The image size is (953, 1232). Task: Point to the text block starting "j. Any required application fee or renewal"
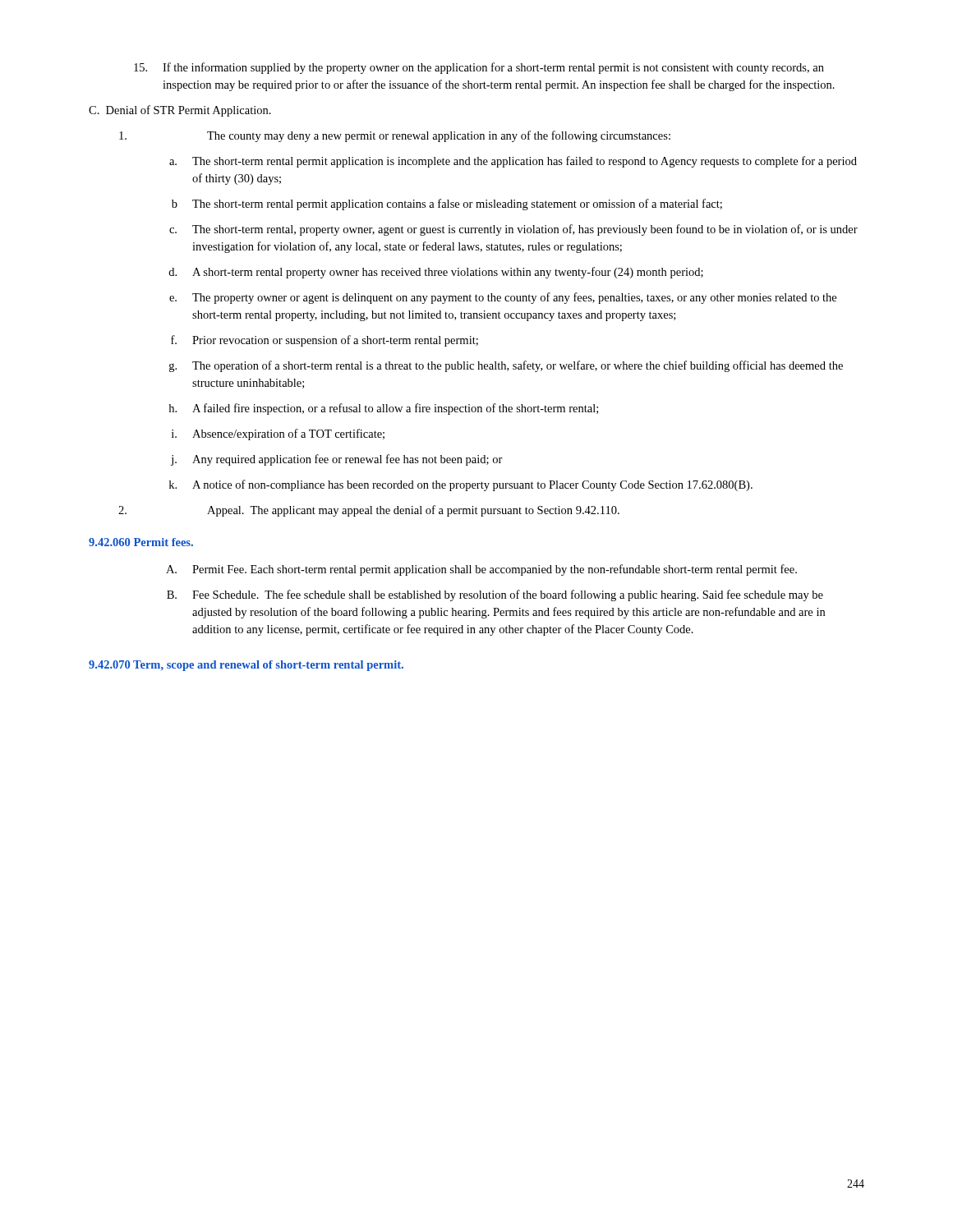click(318, 460)
